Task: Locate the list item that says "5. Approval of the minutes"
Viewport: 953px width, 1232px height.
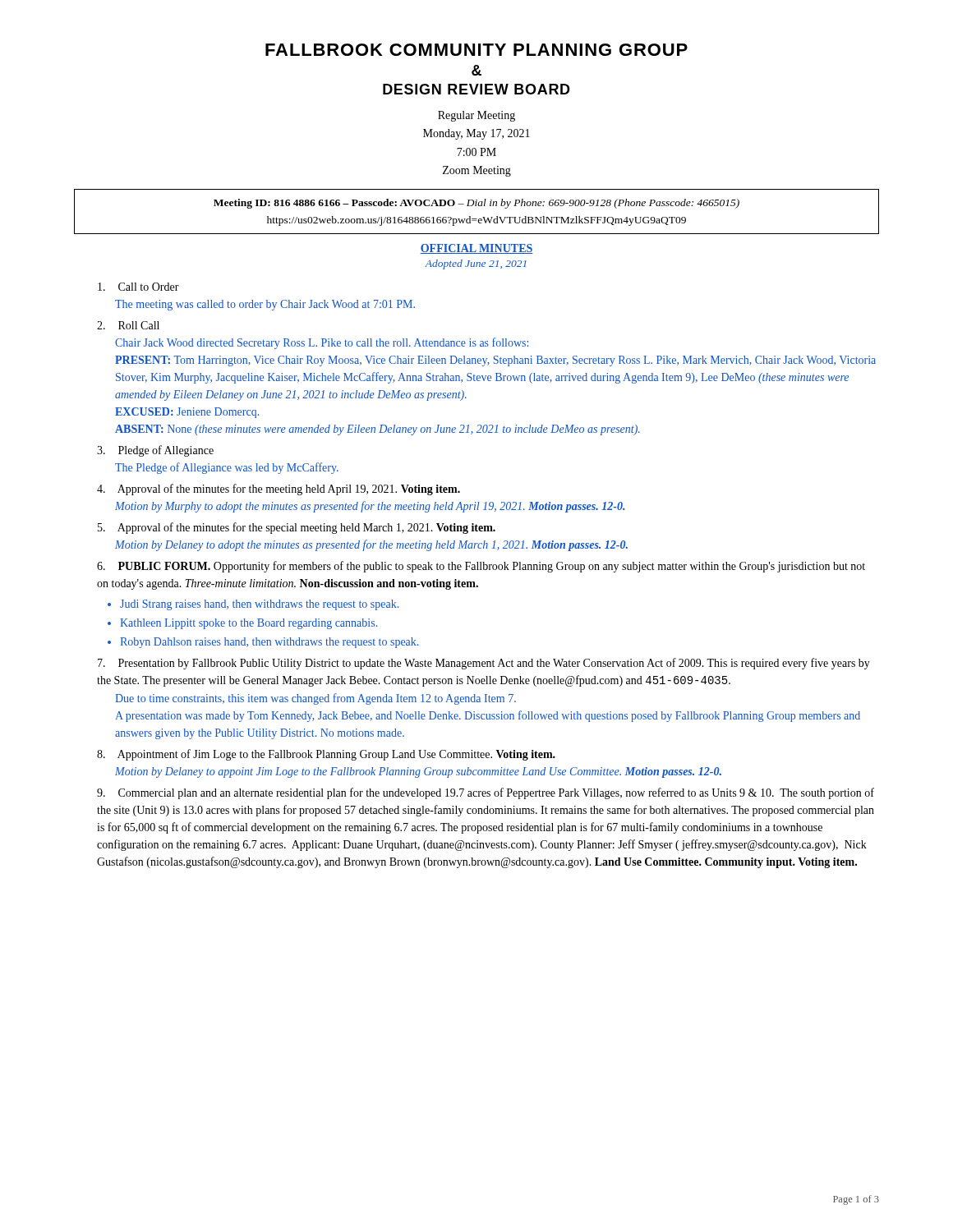Action: tap(363, 536)
